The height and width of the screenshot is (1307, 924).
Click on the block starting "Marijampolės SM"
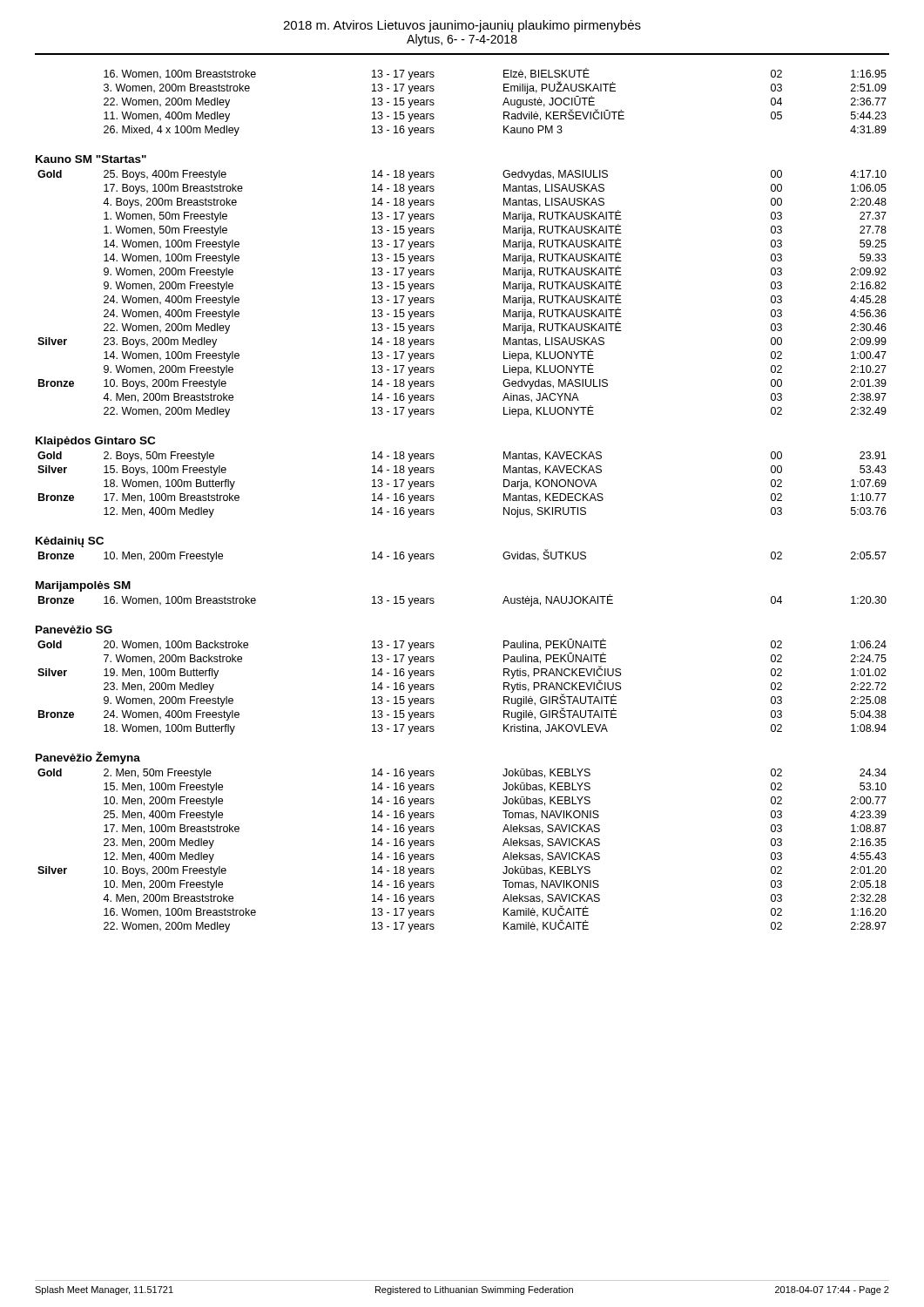point(83,585)
